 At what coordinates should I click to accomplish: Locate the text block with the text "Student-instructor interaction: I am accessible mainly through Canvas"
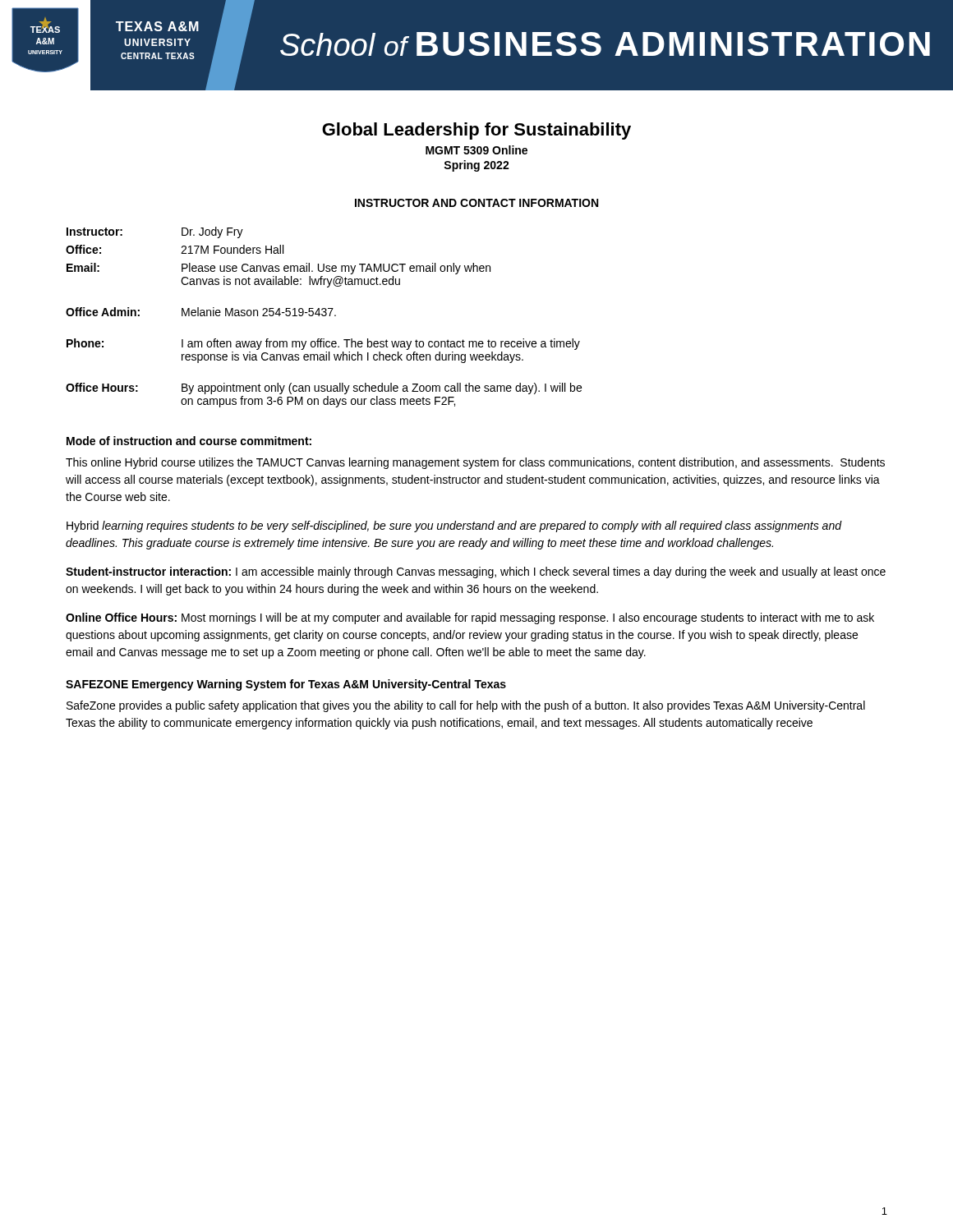point(476,580)
